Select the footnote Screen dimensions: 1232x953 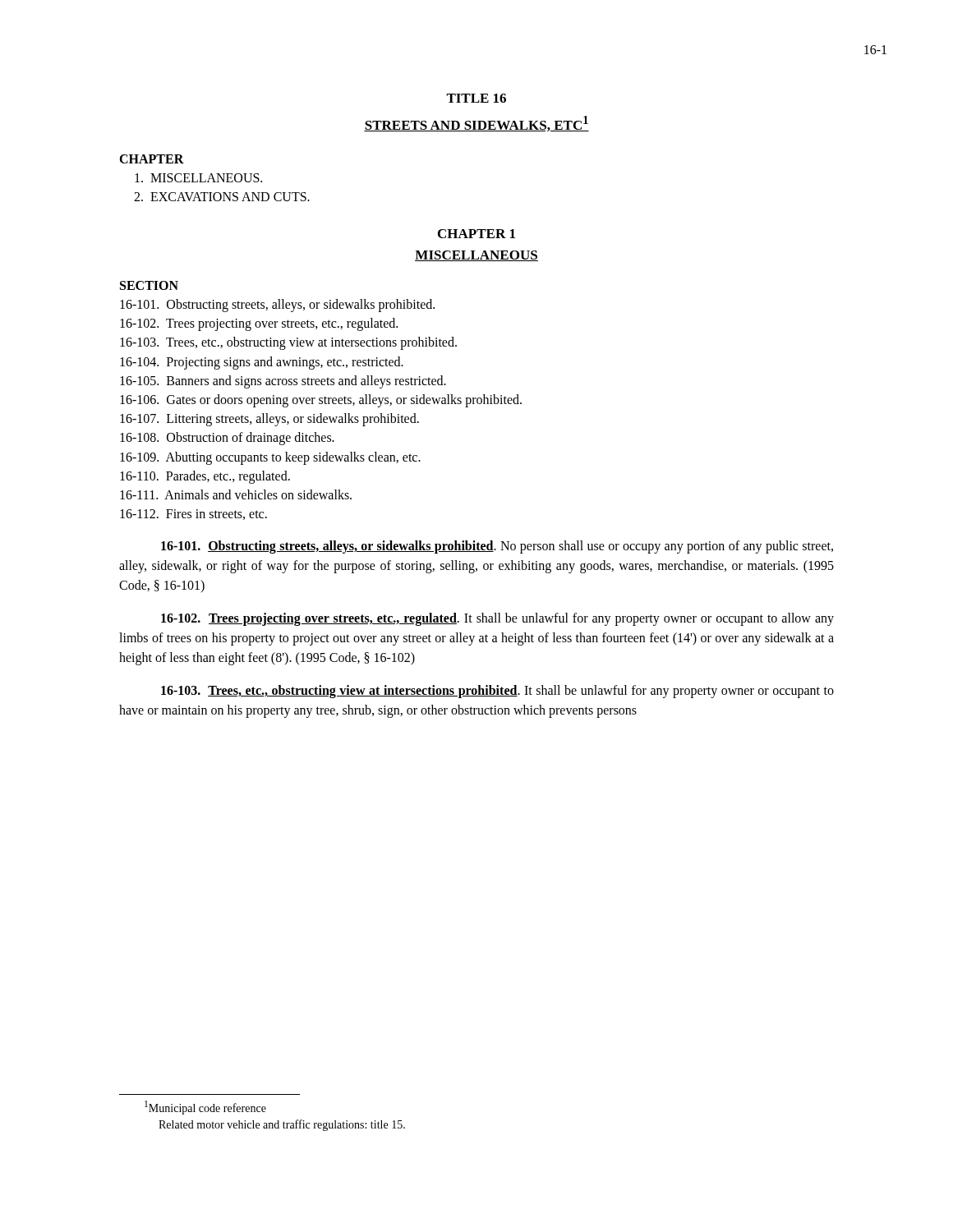click(x=476, y=1114)
